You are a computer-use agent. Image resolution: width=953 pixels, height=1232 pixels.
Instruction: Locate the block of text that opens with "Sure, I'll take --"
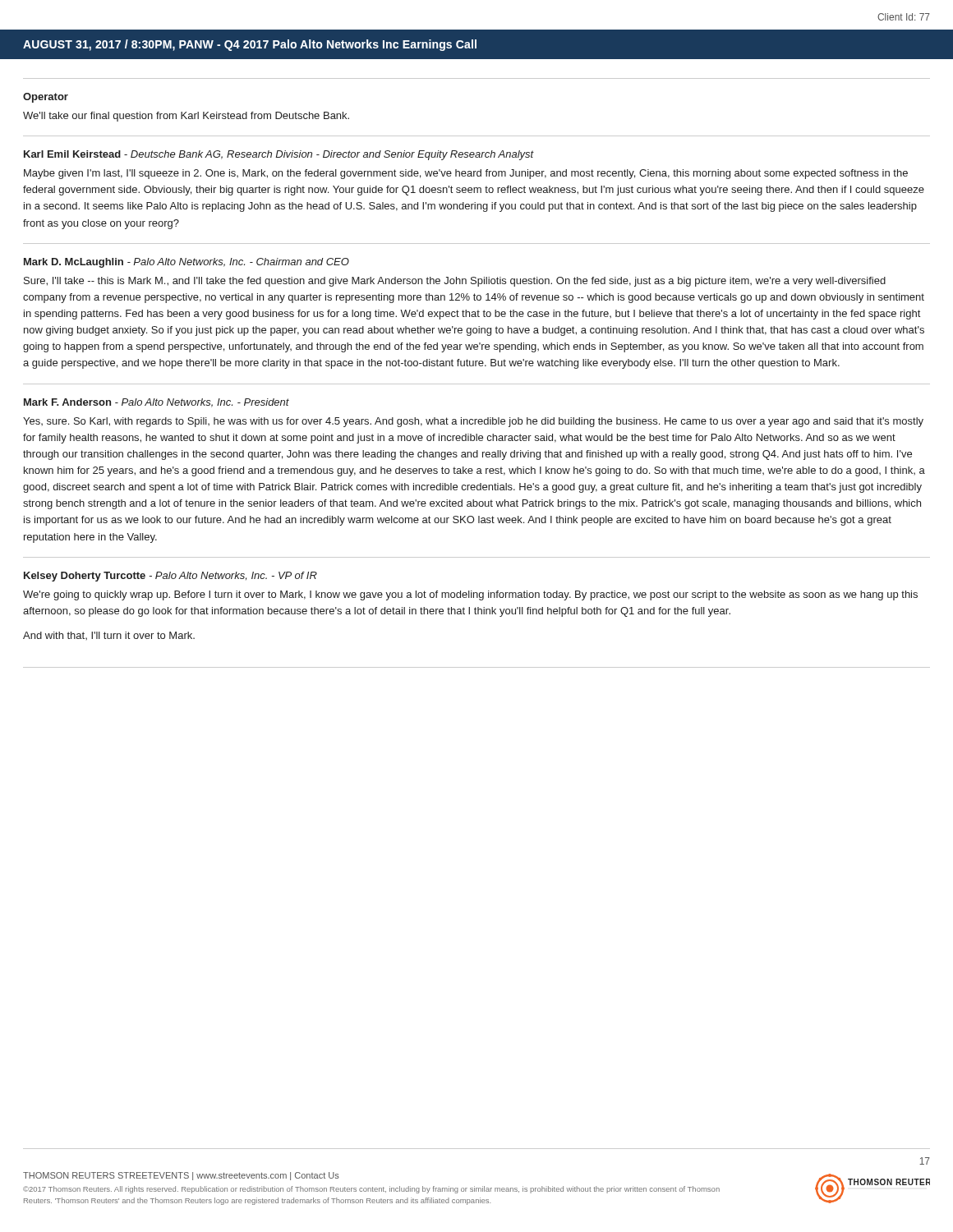pyautogui.click(x=474, y=322)
